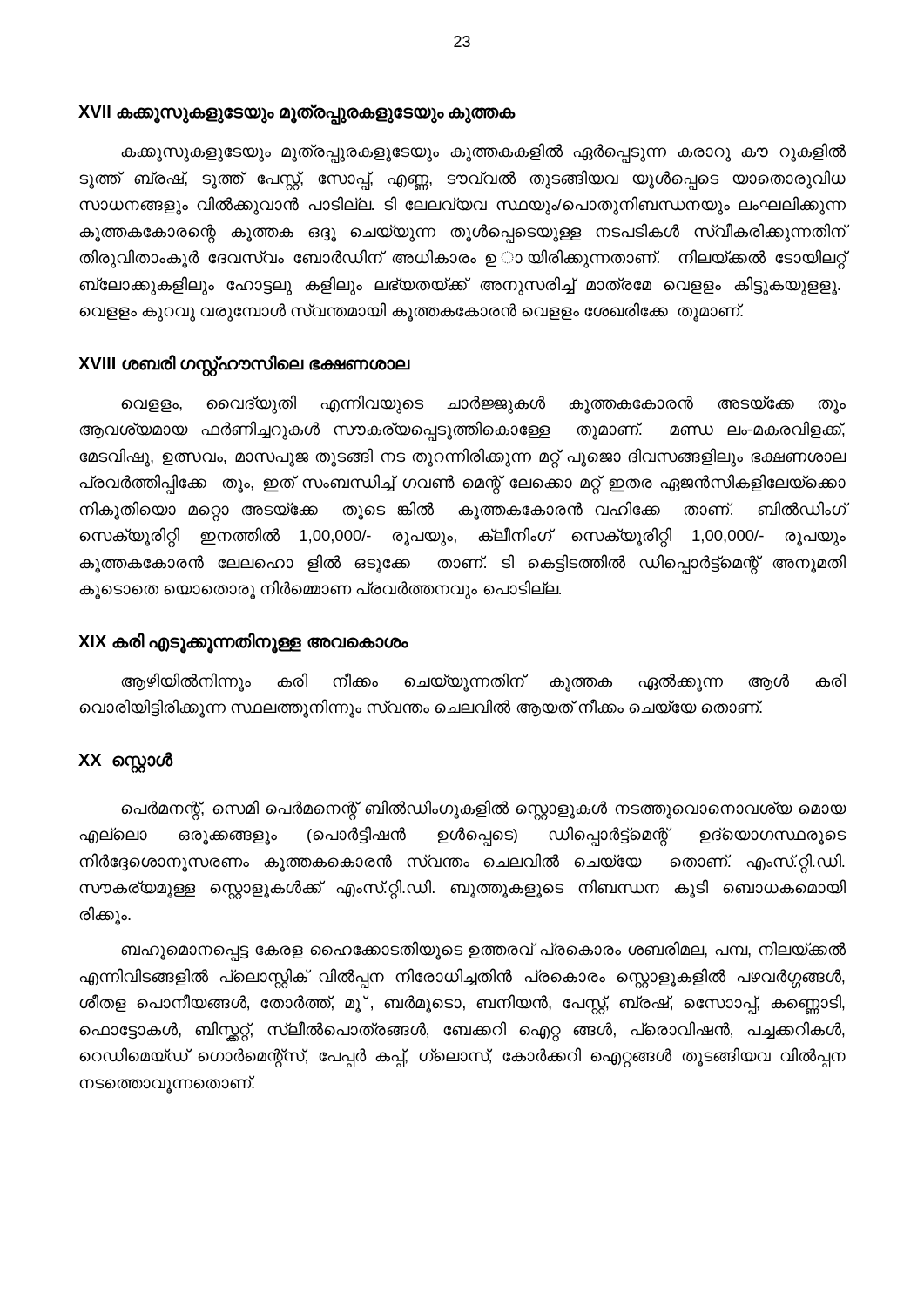The height and width of the screenshot is (1307, 924).
Task: Locate the text block containing "കക്കൂസുകളുടേയും മൂത്രപ്പുരകളുടേയും കുത്തകകളിൽ ഏർപ്പെടുന്ന കരാറു കൗ റൂകളിൽ ടൂത്ത്"
Action: tap(462, 232)
